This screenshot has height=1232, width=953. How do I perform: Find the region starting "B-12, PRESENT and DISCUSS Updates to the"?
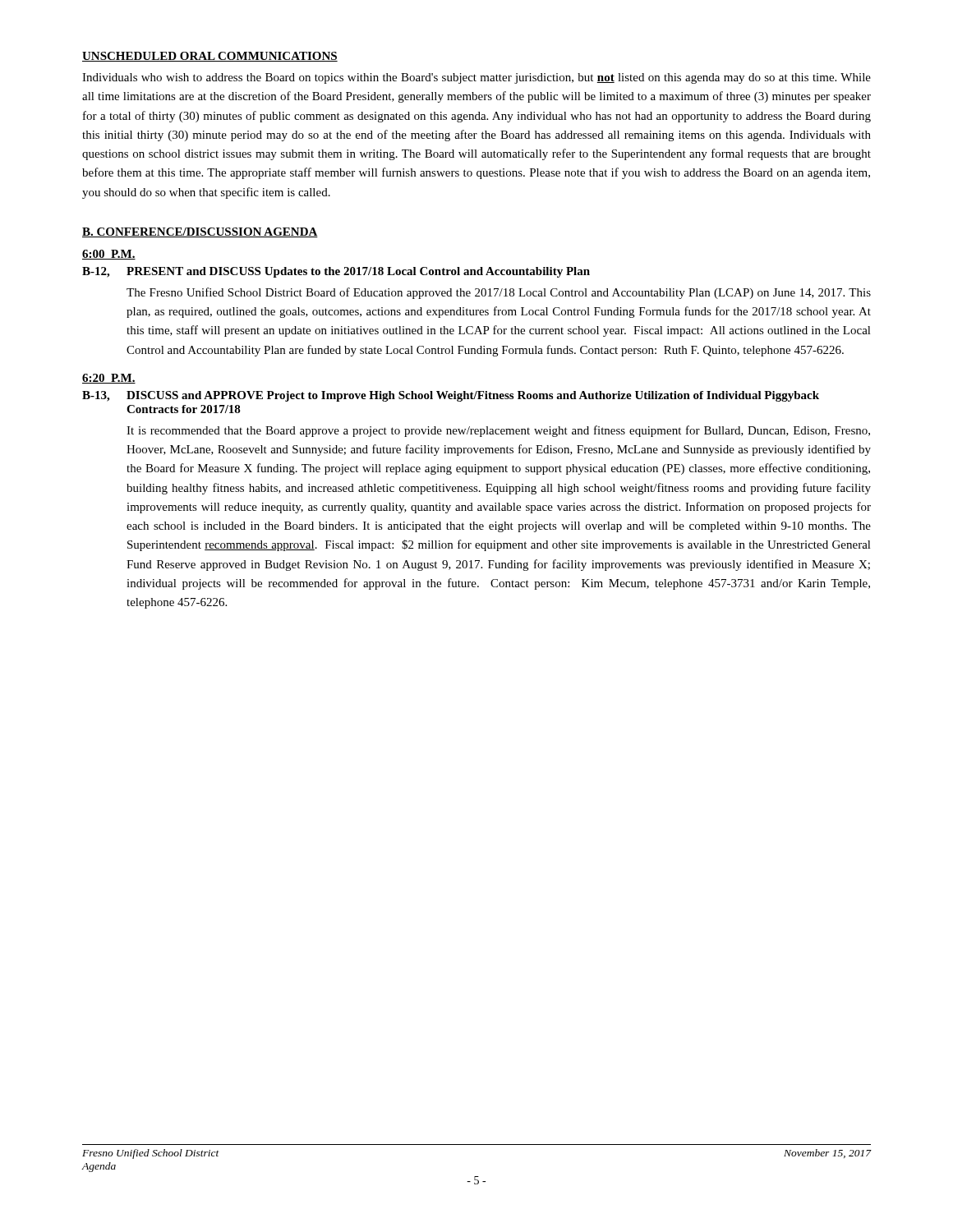tap(476, 312)
